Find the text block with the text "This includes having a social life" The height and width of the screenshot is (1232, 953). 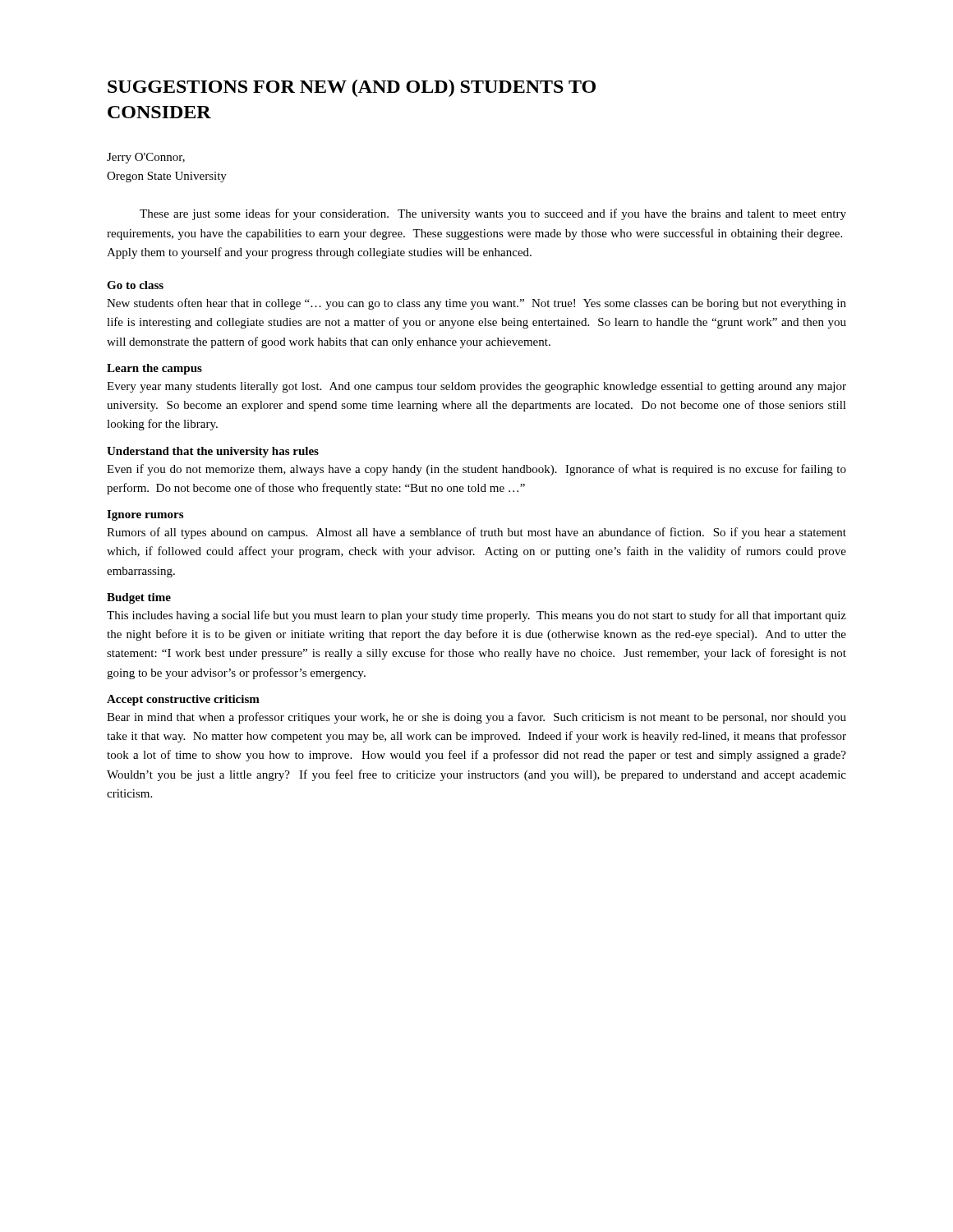476,644
